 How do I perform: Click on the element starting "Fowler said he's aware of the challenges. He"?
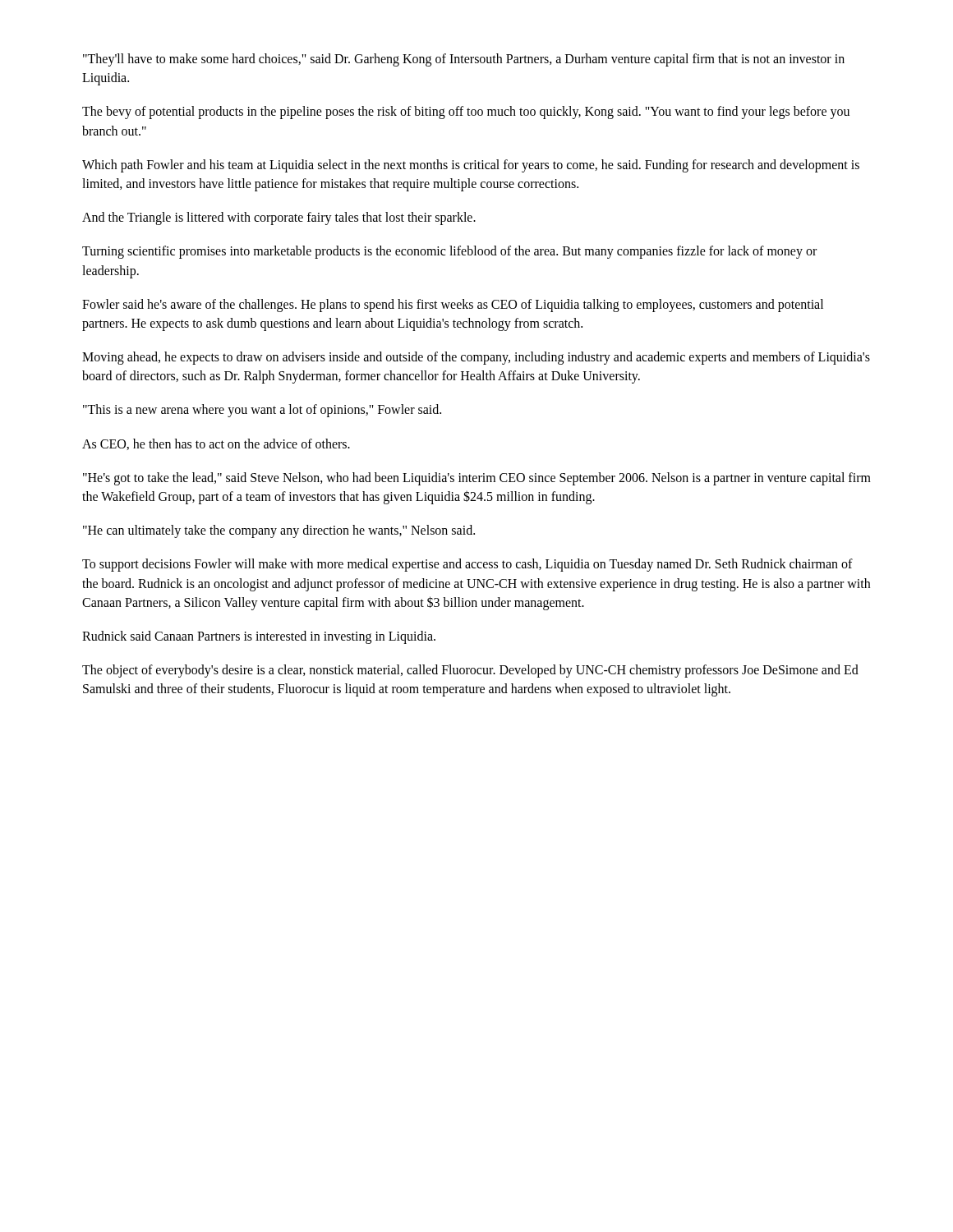click(x=453, y=314)
